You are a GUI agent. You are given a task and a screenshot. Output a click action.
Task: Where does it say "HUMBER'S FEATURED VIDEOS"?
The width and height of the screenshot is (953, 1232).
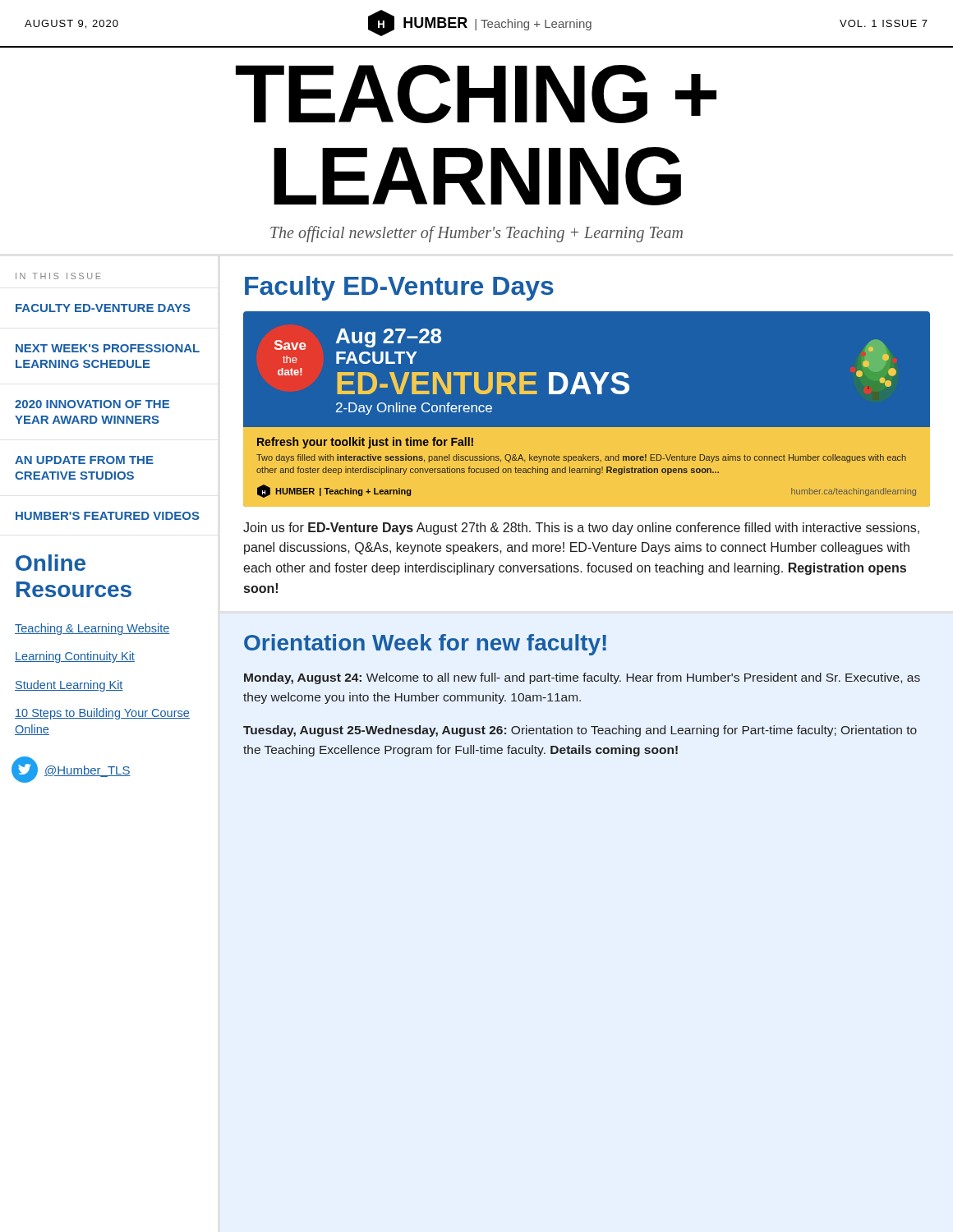pyautogui.click(x=109, y=515)
